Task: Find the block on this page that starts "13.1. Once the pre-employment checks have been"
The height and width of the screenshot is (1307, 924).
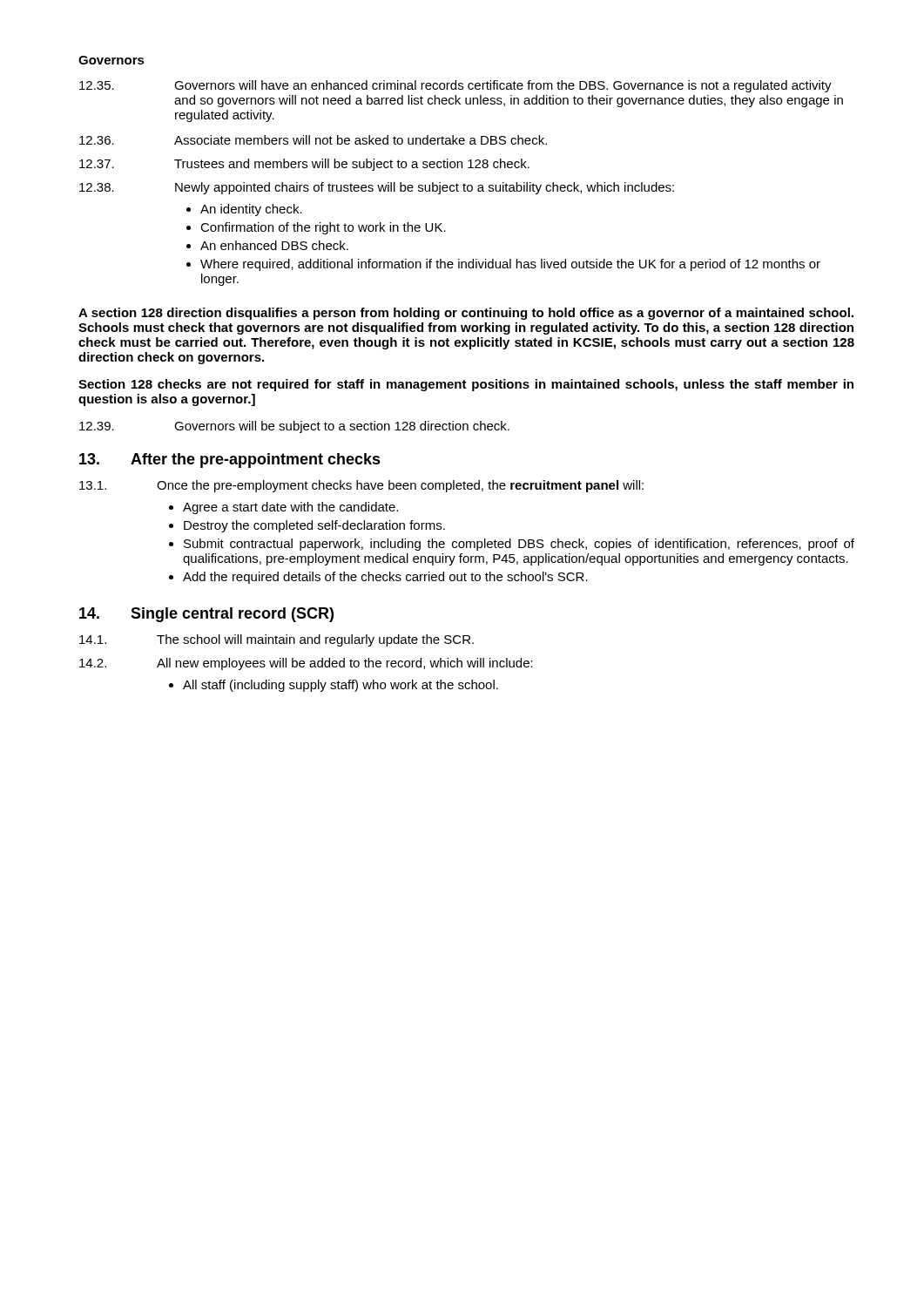Action: tap(466, 534)
